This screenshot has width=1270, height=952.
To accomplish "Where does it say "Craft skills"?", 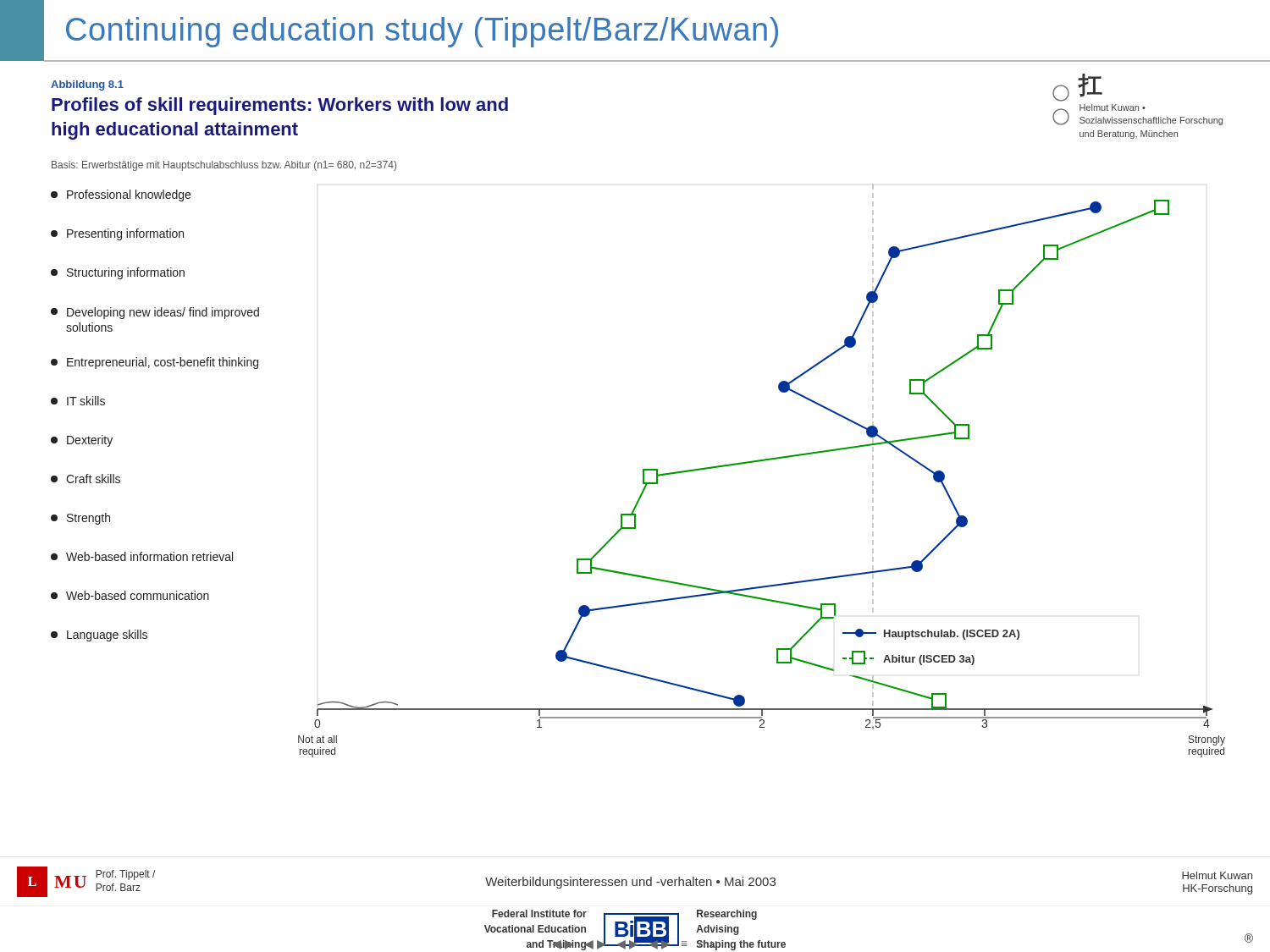I will pyautogui.click(x=86, y=479).
